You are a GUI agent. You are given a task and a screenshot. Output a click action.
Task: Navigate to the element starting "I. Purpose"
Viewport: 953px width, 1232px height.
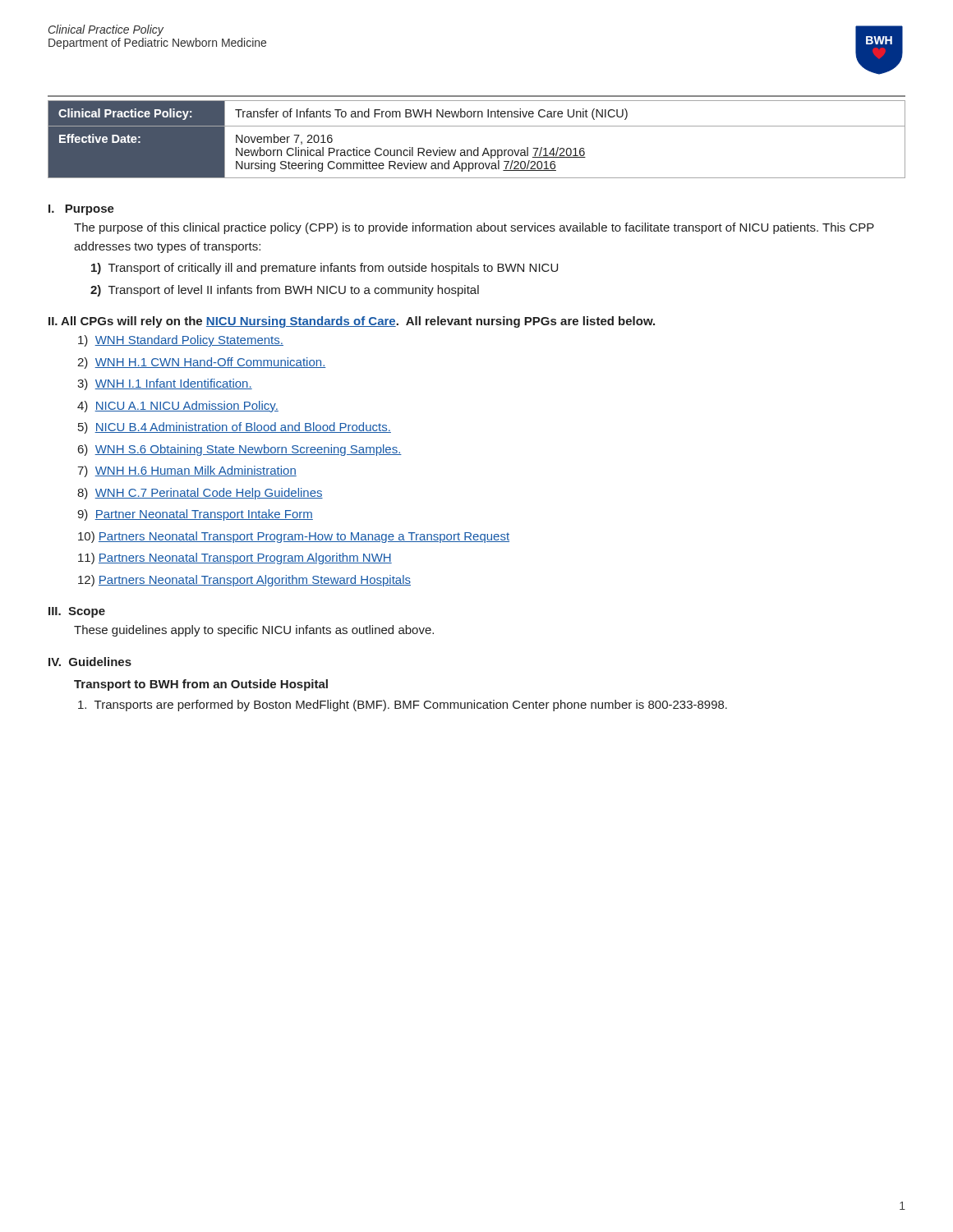[x=81, y=208]
